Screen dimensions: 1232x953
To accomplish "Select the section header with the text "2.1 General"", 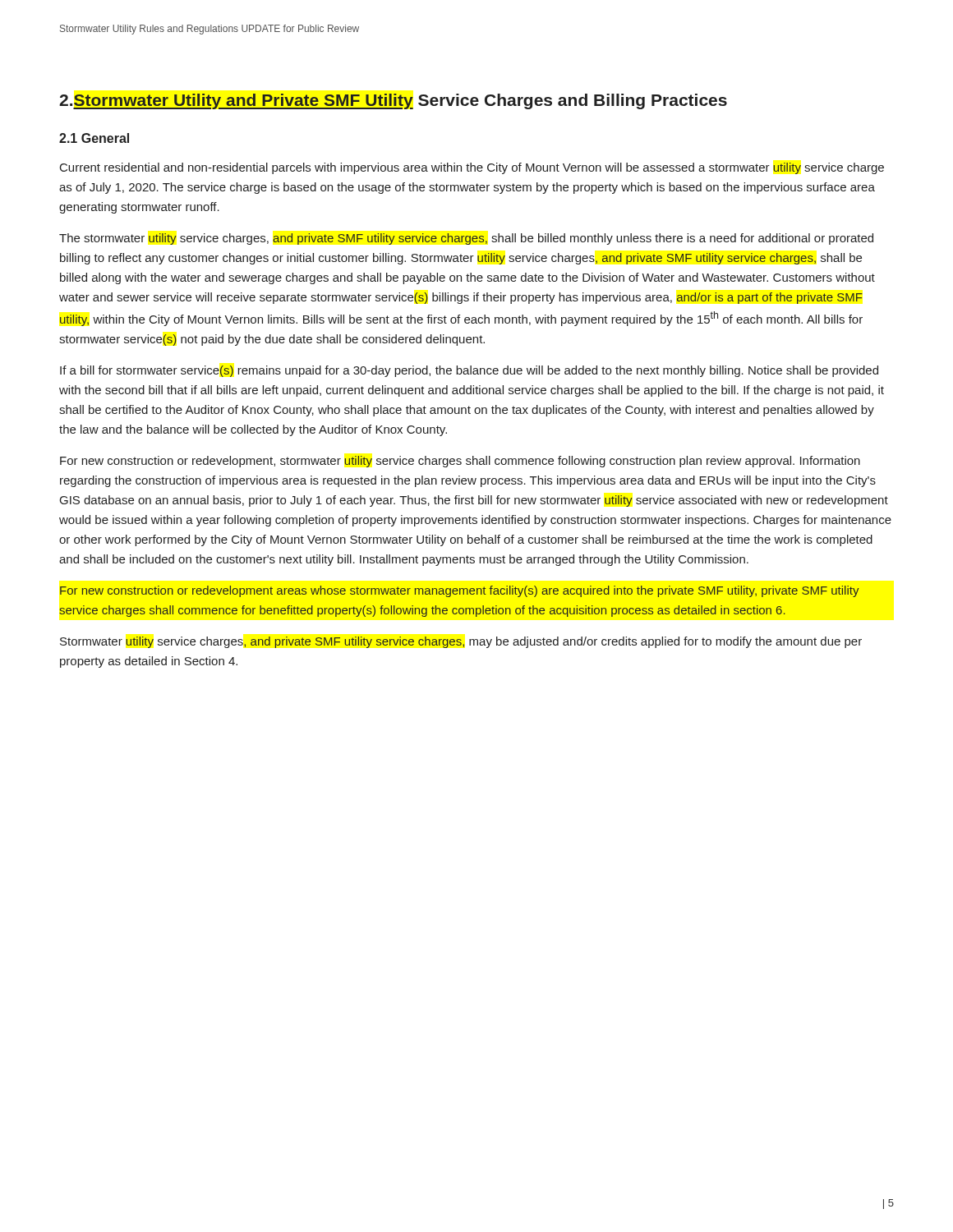I will coord(95,139).
